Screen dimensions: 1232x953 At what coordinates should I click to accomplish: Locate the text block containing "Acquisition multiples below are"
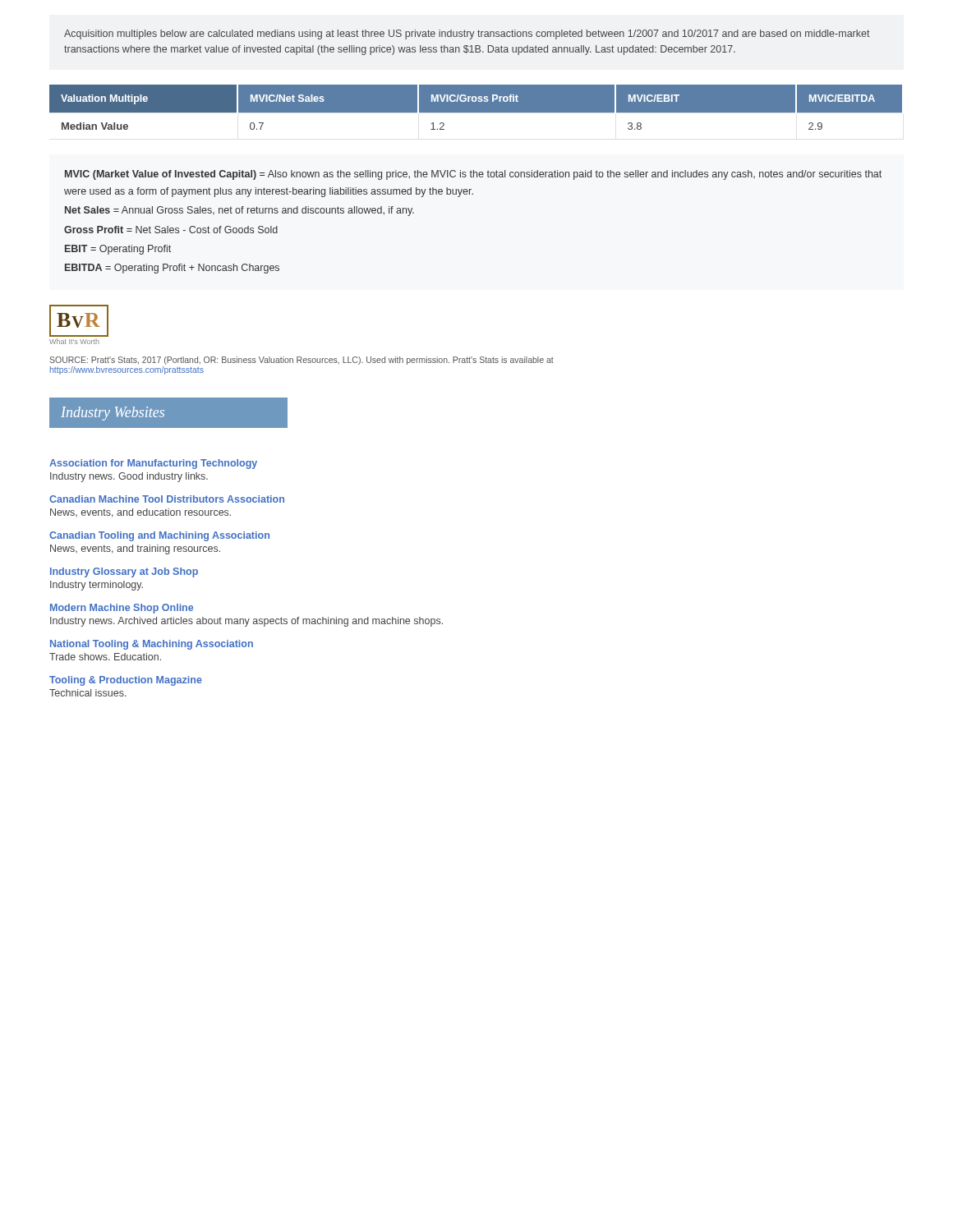pyautogui.click(x=467, y=42)
